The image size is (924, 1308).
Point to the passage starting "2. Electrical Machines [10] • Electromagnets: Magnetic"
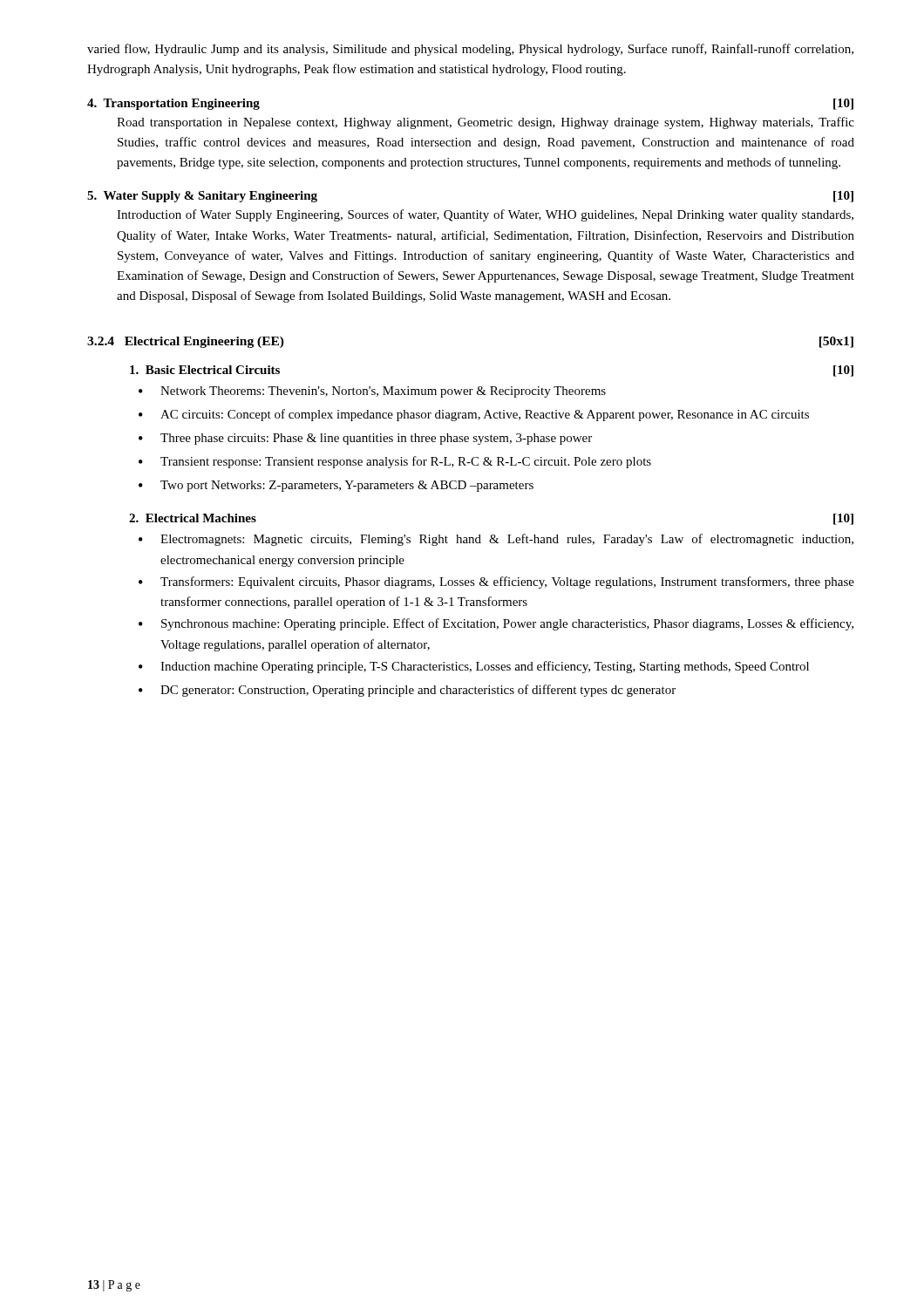point(492,607)
